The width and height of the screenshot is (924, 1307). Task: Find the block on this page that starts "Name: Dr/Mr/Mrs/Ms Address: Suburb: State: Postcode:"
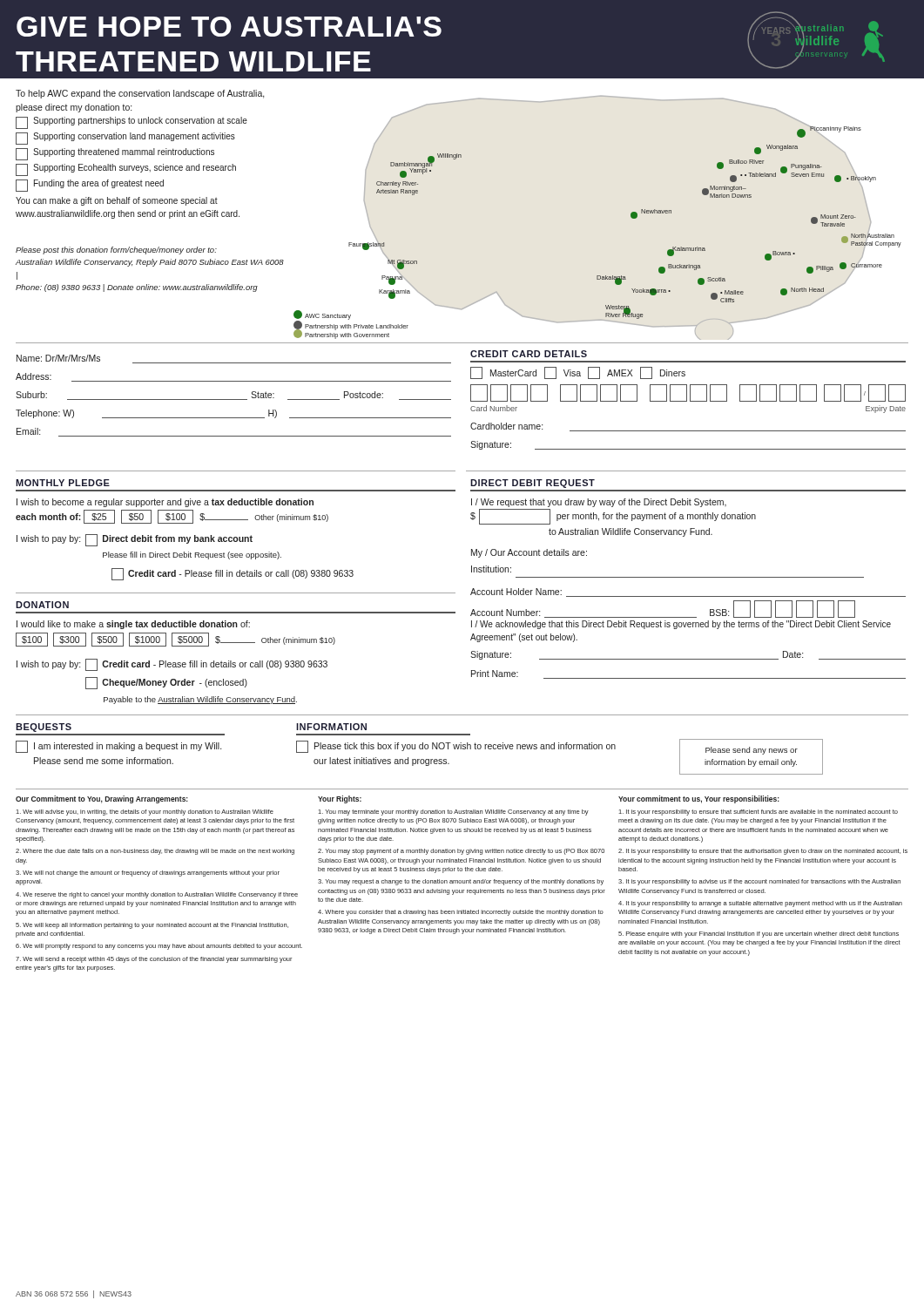click(x=233, y=393)
